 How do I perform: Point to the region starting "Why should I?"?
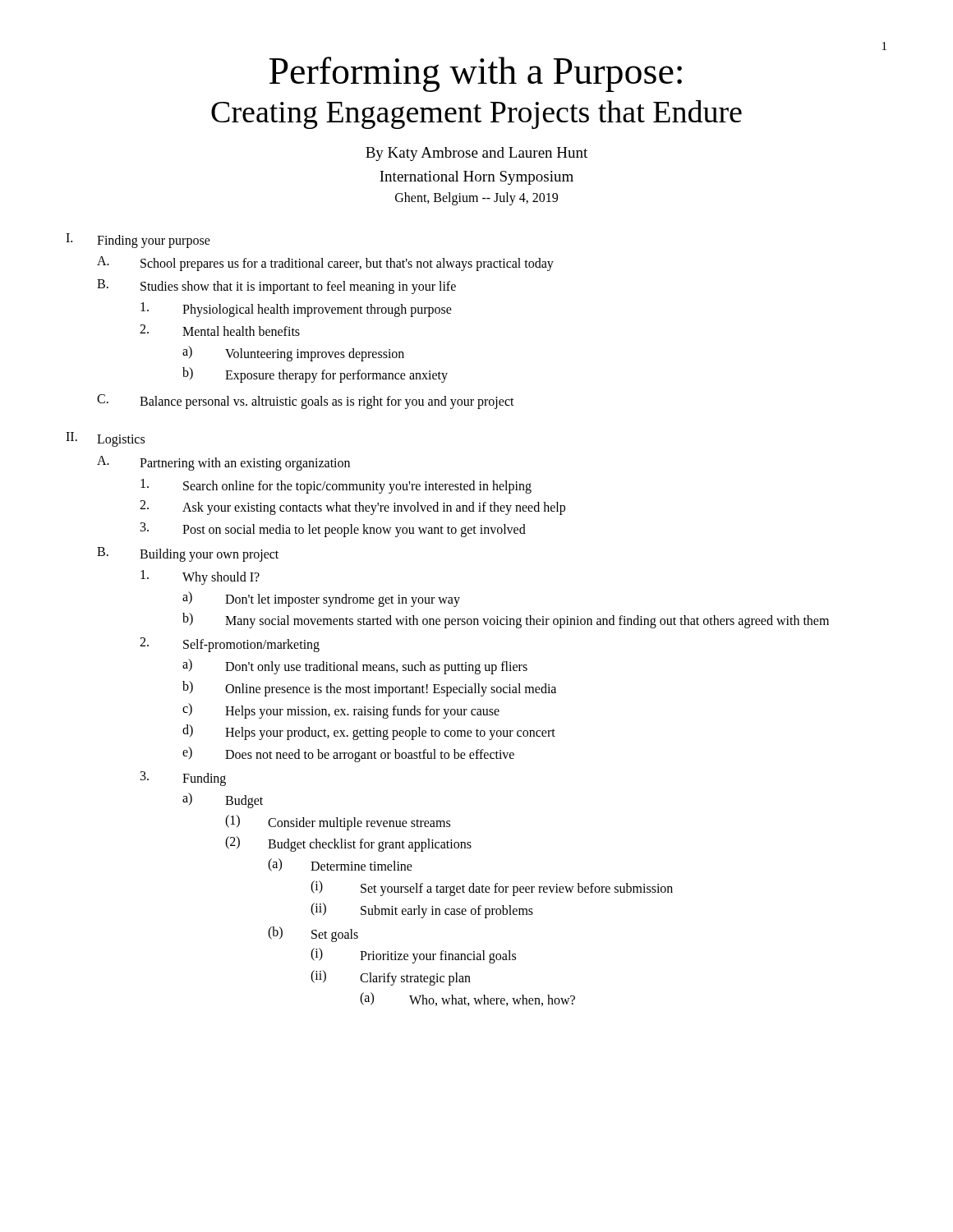[200, 577]
